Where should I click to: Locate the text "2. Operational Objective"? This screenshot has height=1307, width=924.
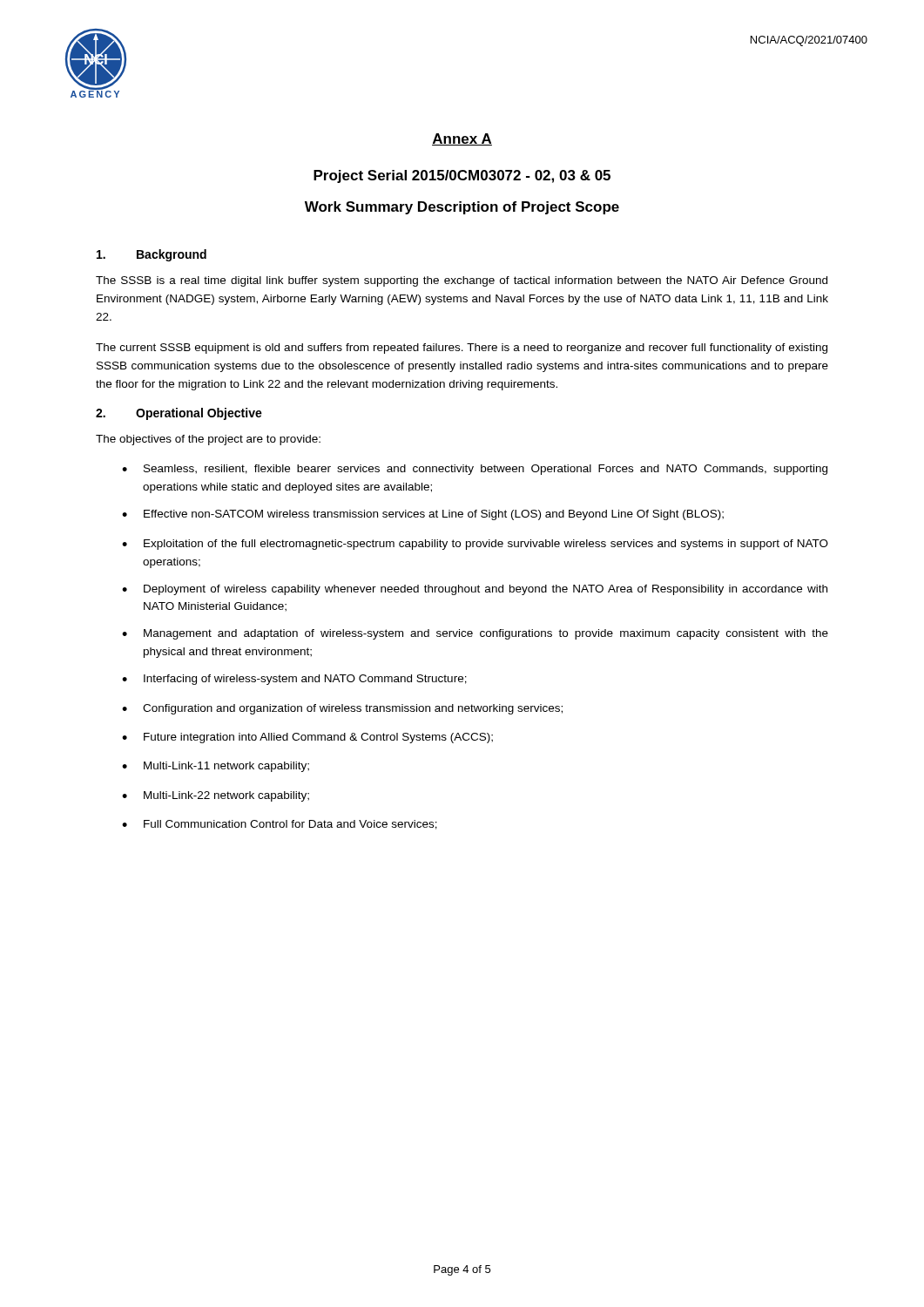click(x=179, y=413)
